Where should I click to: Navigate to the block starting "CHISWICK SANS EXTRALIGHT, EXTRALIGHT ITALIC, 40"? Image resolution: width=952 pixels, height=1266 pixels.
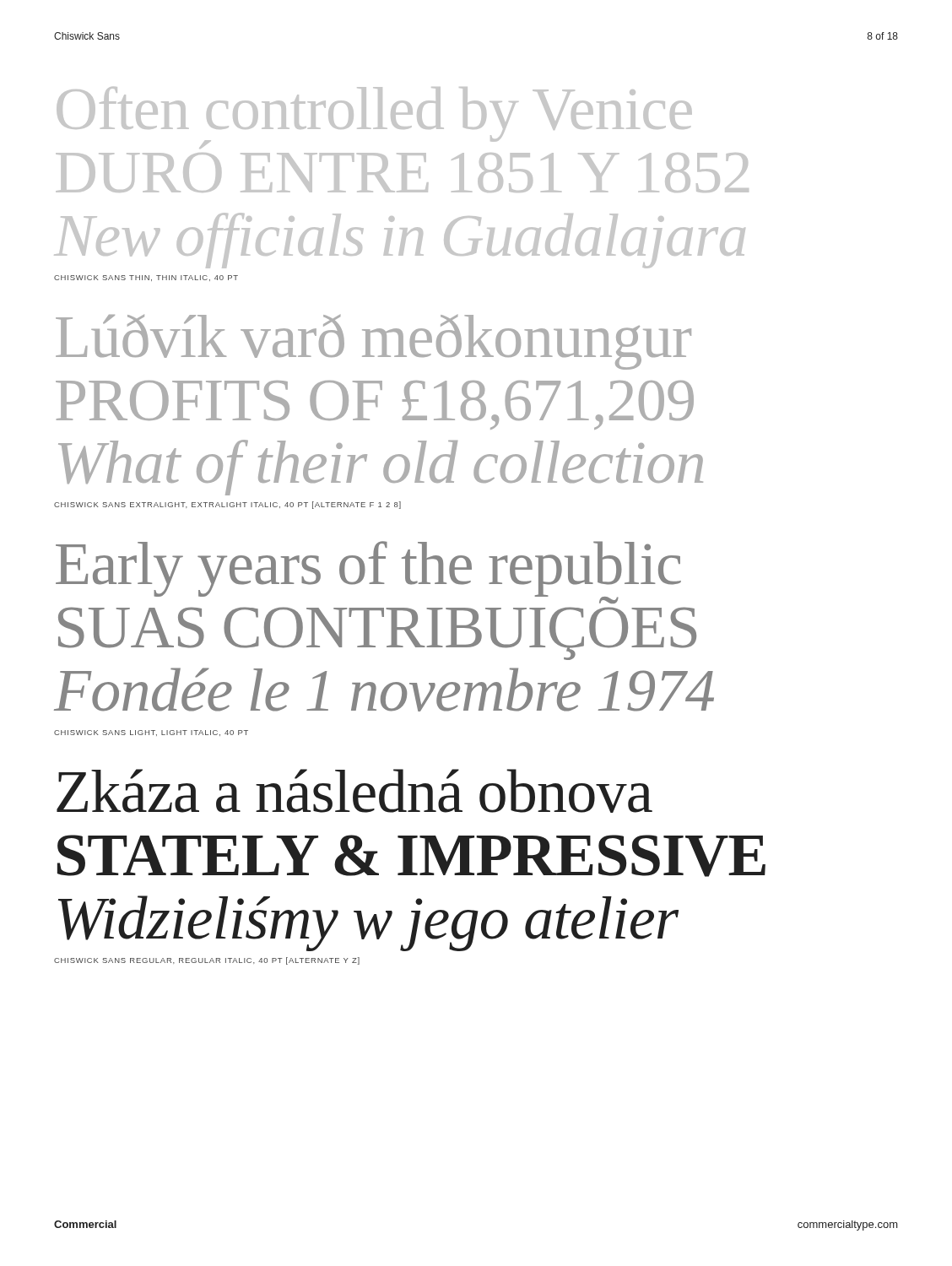tap(227, 505)
